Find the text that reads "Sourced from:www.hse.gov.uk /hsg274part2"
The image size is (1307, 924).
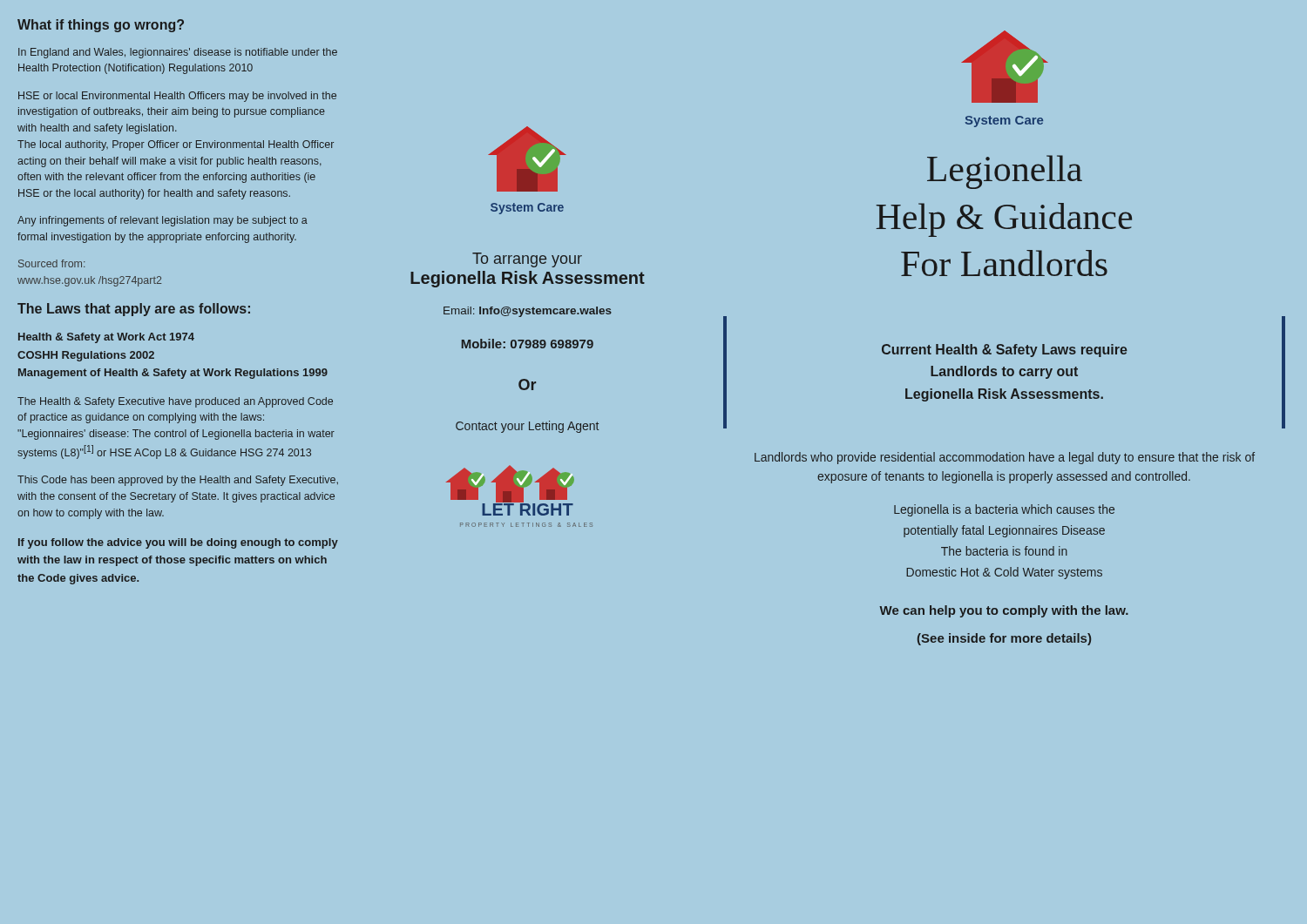click(51, 263)
